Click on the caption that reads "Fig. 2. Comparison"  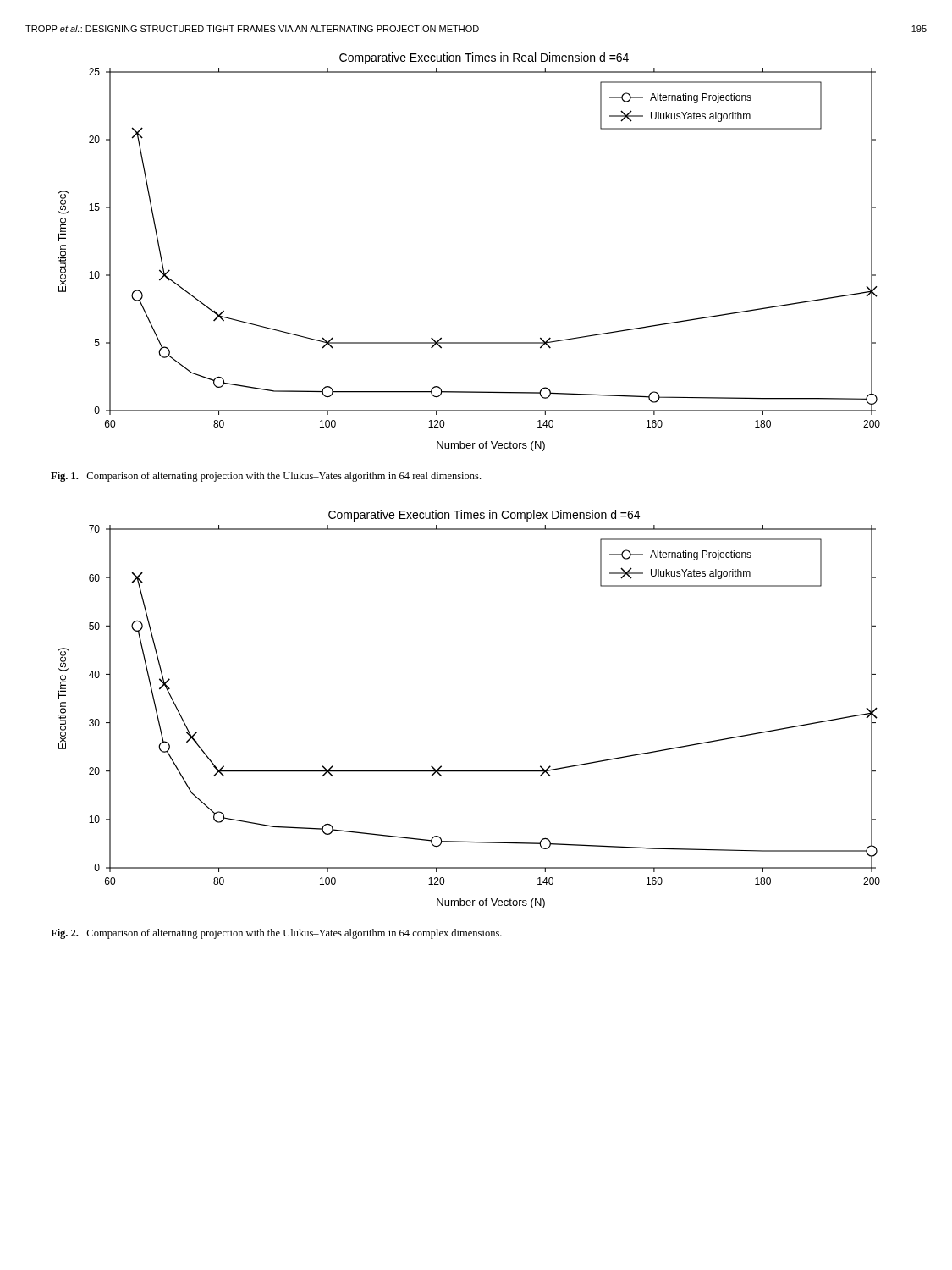click(276, 933)
